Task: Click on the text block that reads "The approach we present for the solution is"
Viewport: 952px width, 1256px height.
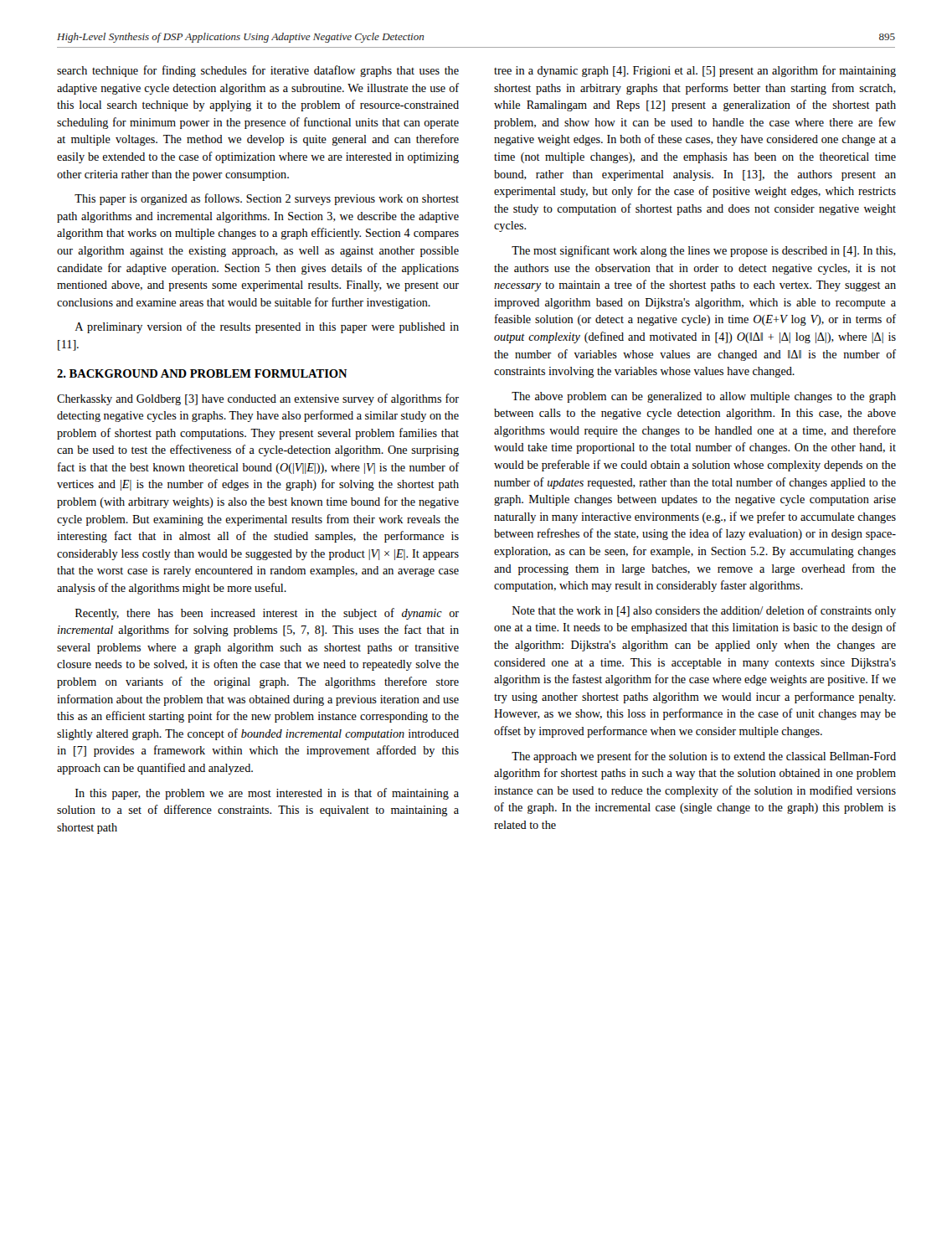Action: [x=695, y=790]
